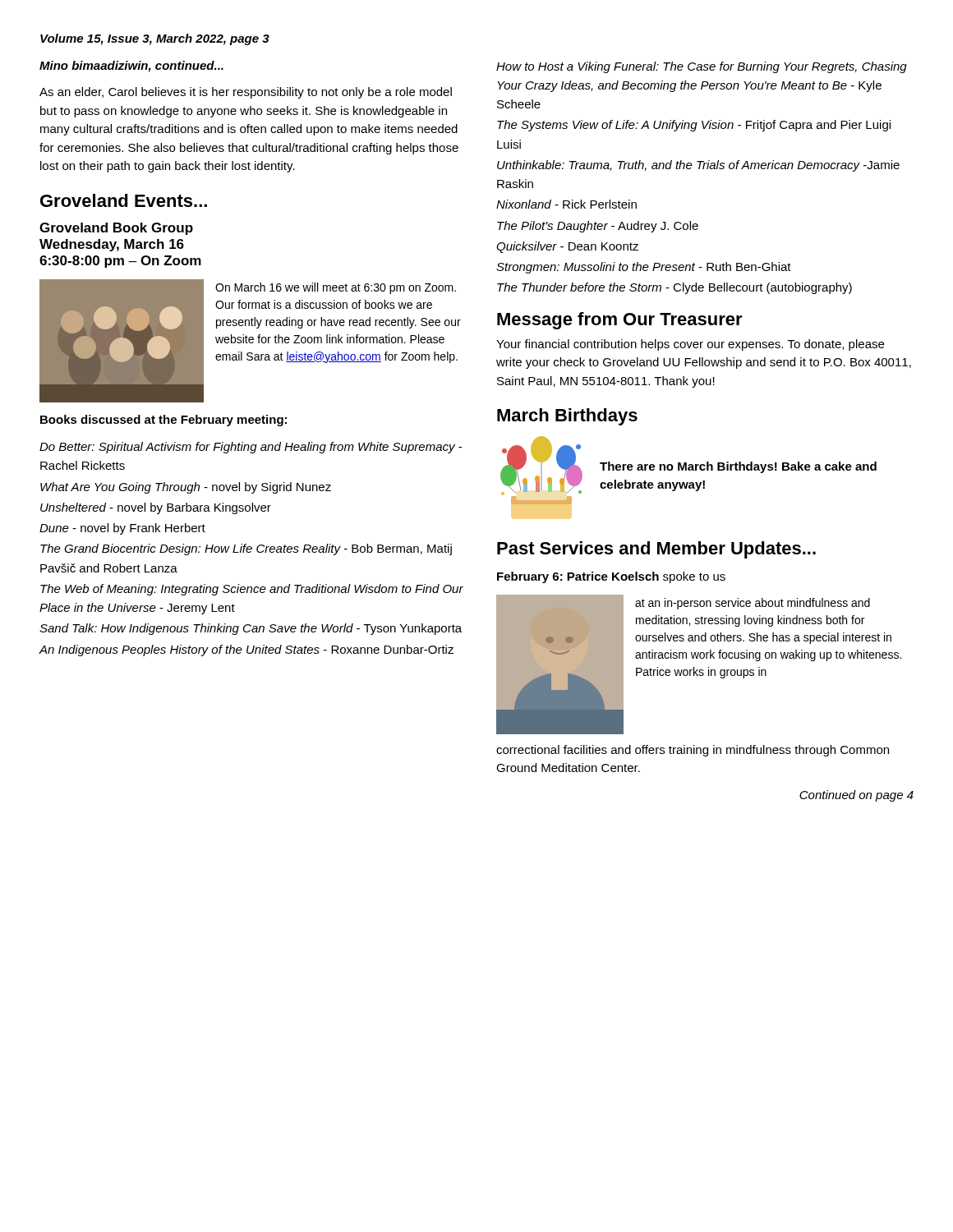This screenshot has width=953, height=1232.
Task: Click on the passage starting "Groveland Book Group Wednesday, March 16 6:30-8:00"
Action: click(x=116, y=229)
